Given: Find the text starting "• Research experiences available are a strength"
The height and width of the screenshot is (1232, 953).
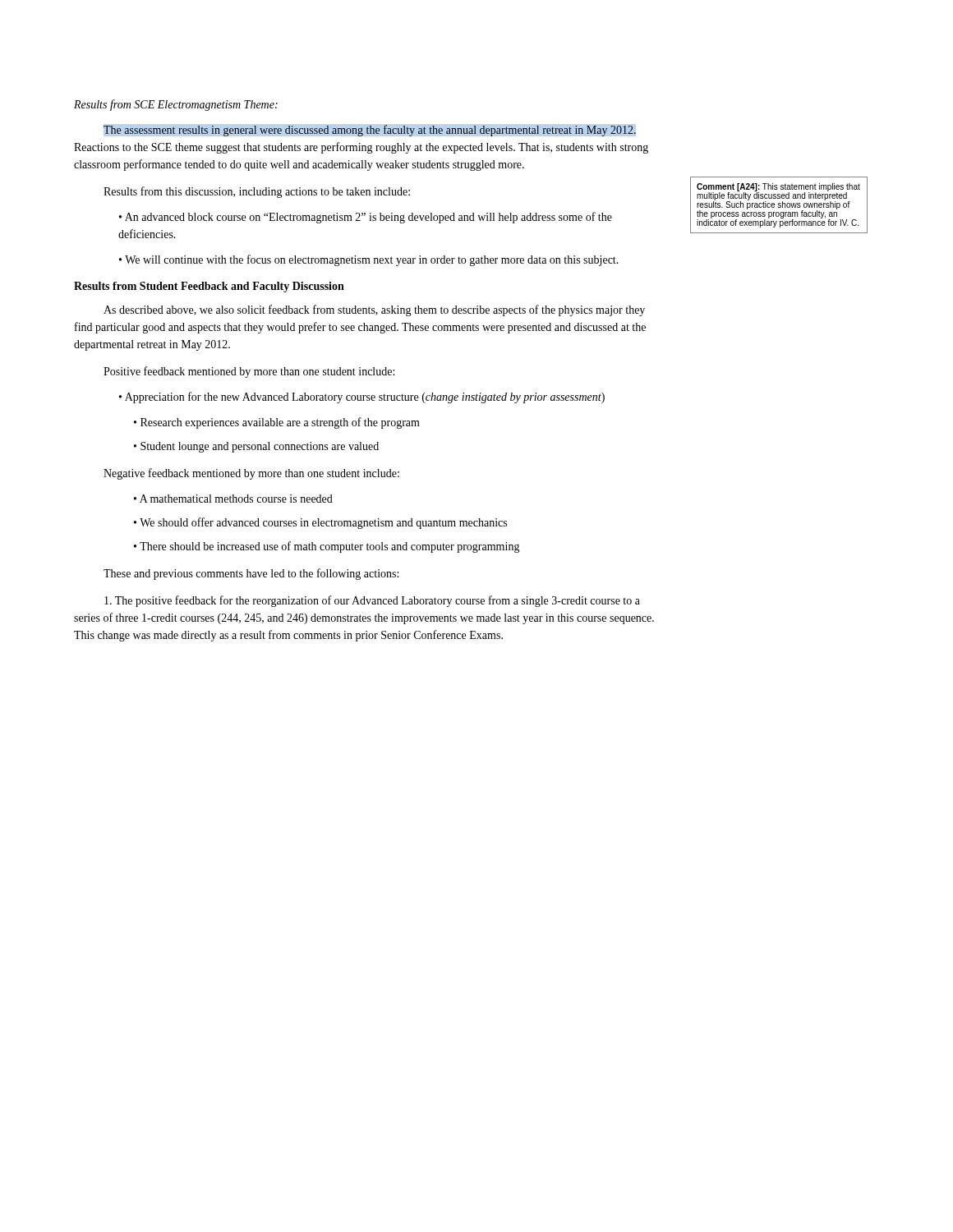Looking at the screenshot, I should (x=276, y=423).
